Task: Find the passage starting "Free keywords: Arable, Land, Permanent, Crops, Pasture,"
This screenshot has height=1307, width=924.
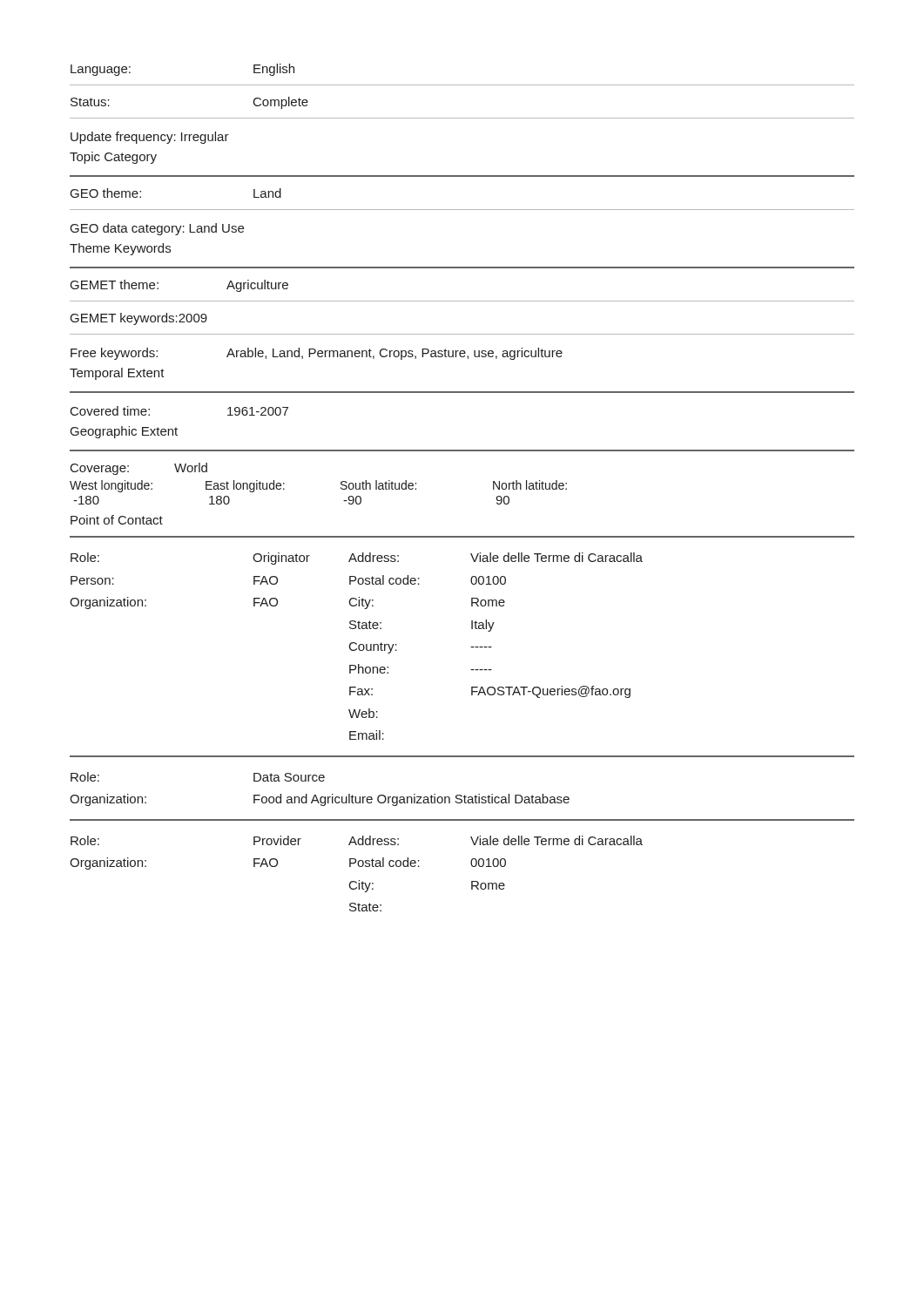Action: pyautogui.click(x=462, y=363)
